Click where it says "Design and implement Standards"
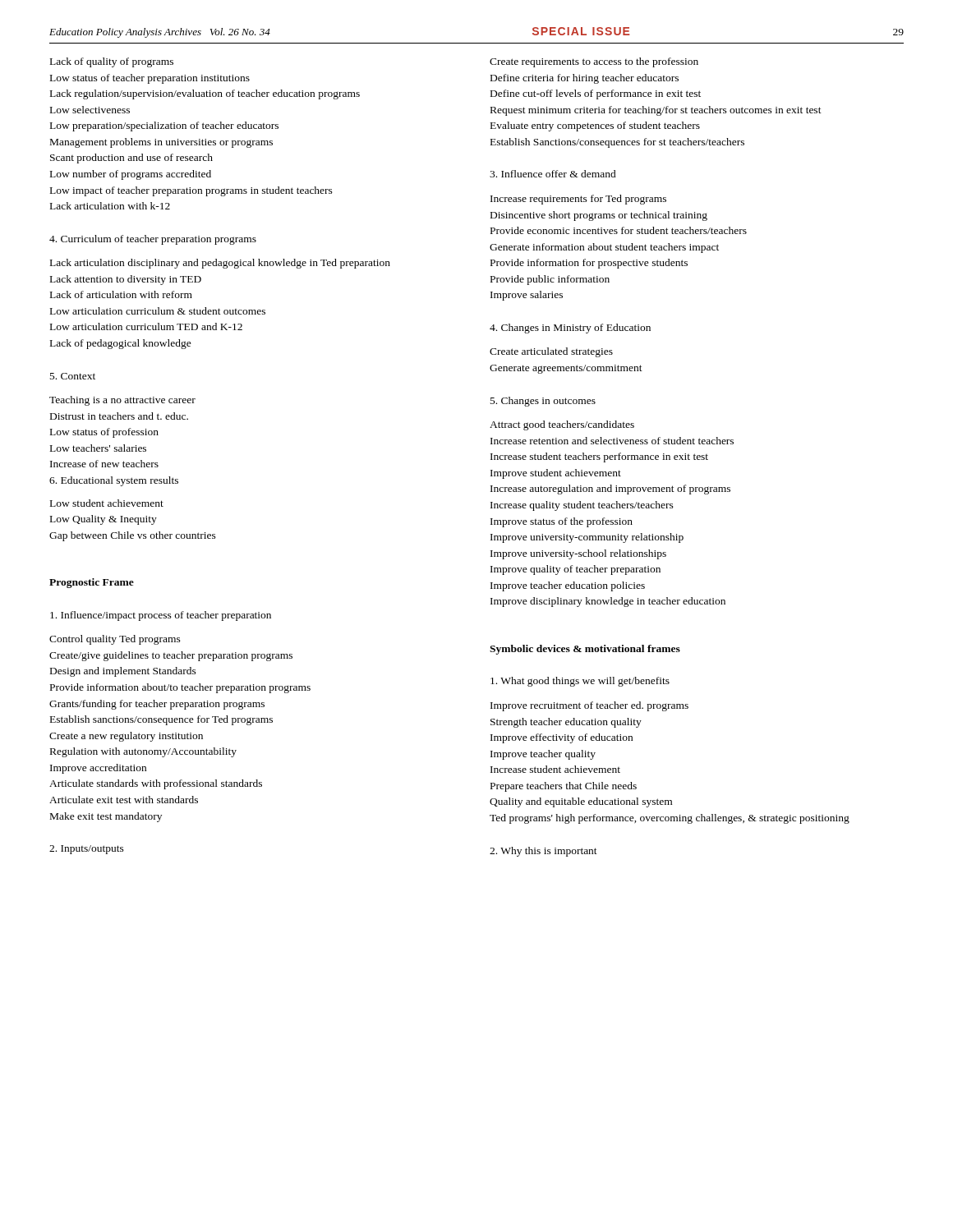The width and height of the screenshot is (953, 1232). coord(123,671)
